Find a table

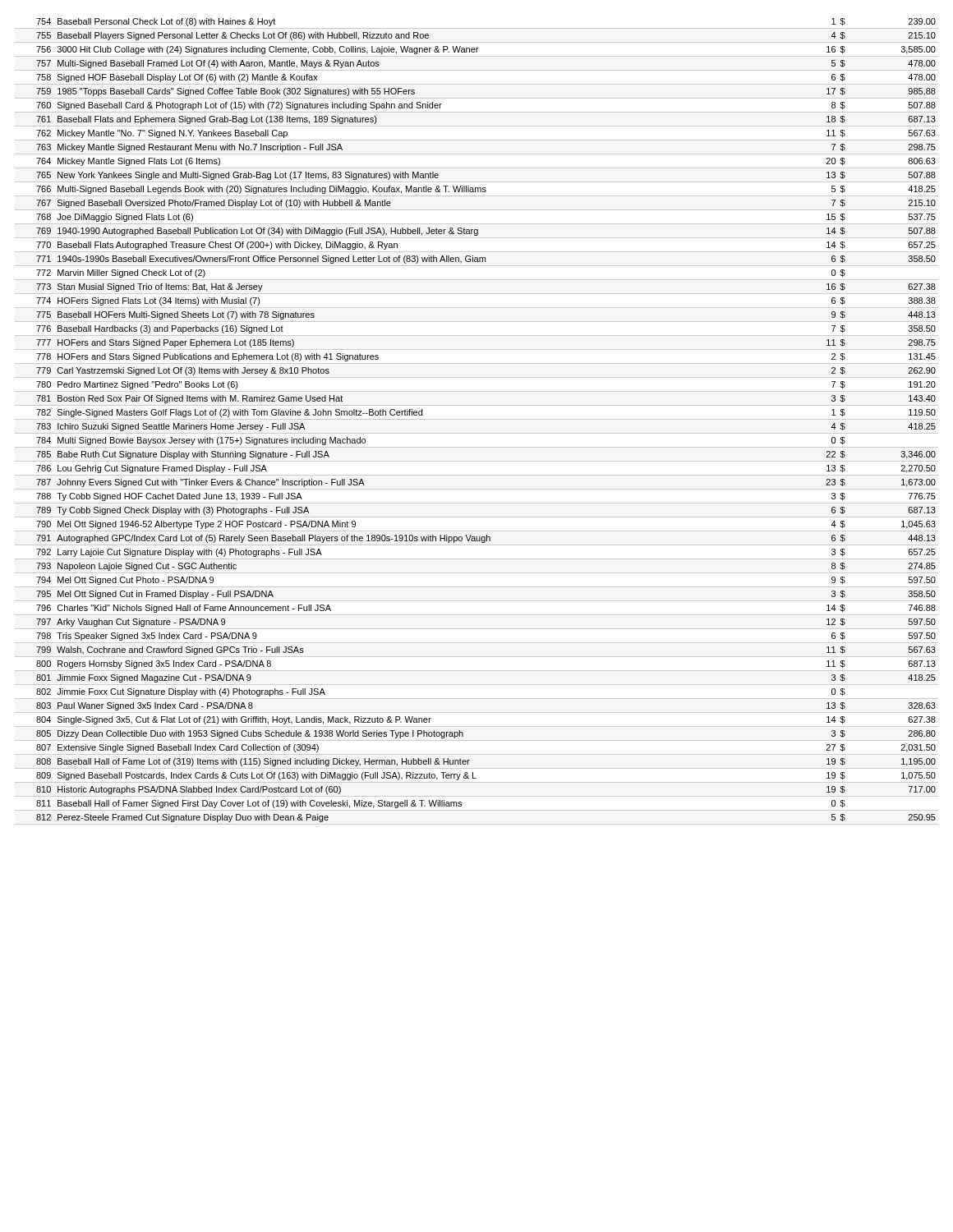[476, 420]
